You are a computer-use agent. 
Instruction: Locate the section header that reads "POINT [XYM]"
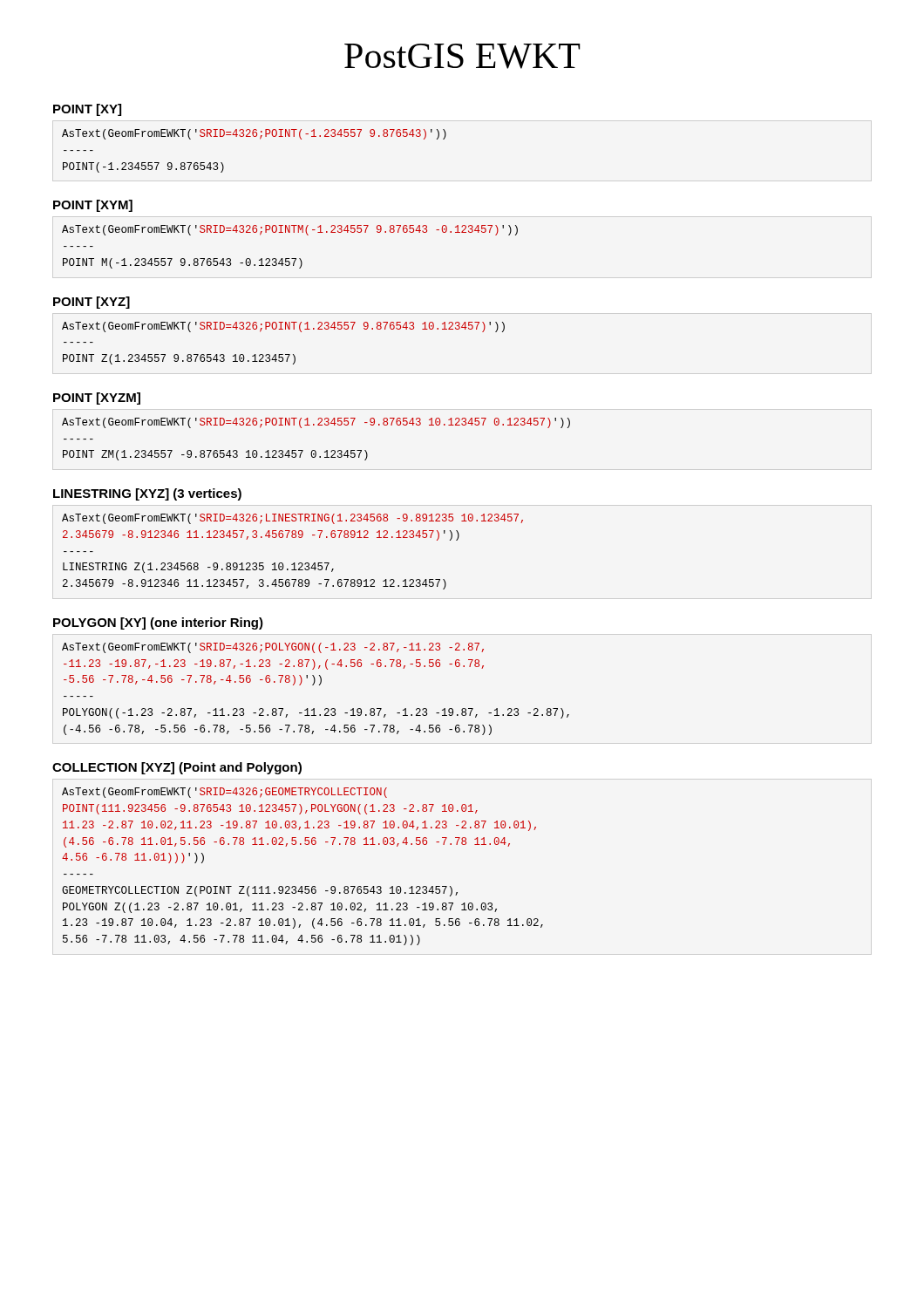[x=93, y=205]
